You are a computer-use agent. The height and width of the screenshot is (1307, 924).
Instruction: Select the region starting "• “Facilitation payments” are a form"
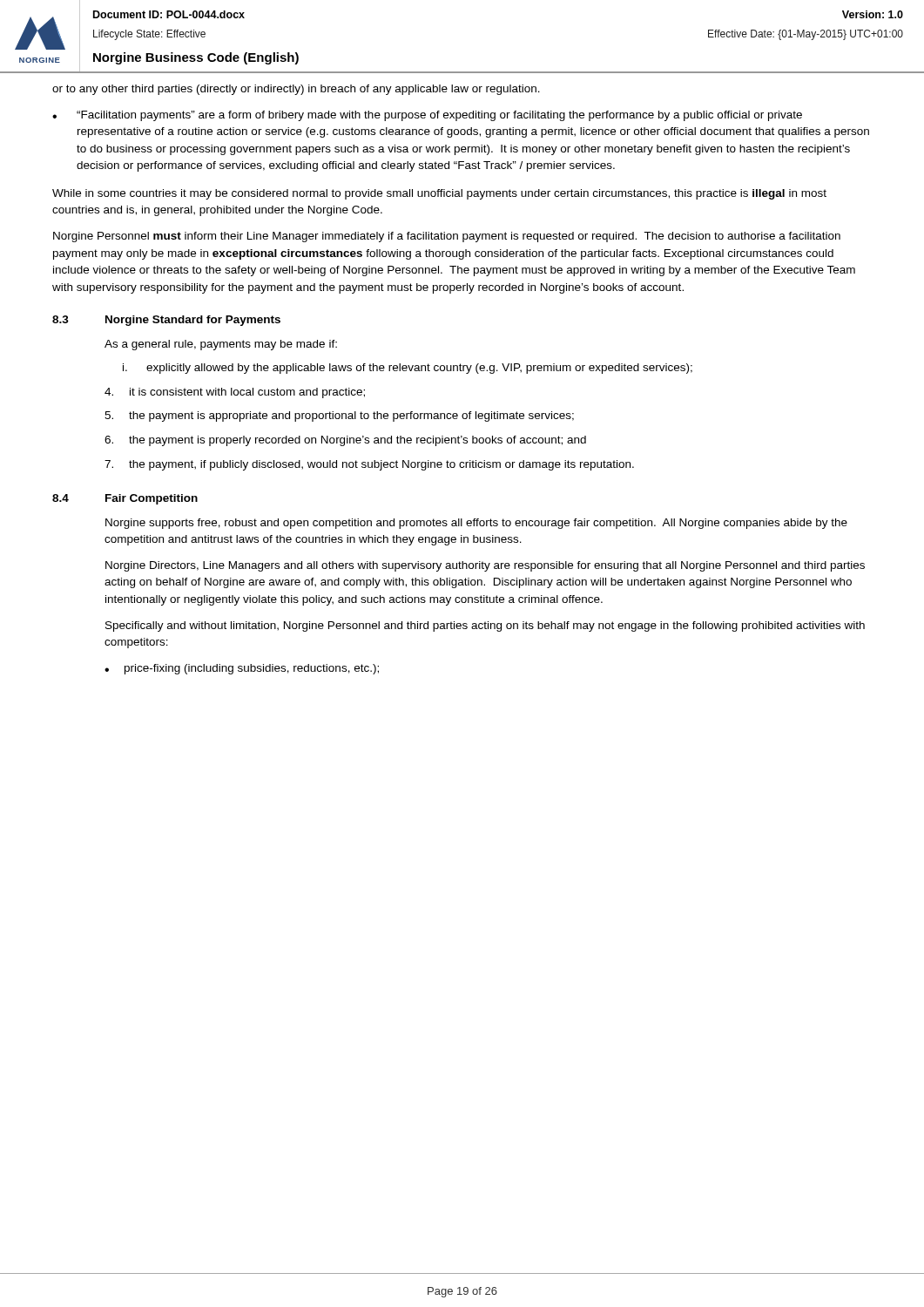pos(462,140)
